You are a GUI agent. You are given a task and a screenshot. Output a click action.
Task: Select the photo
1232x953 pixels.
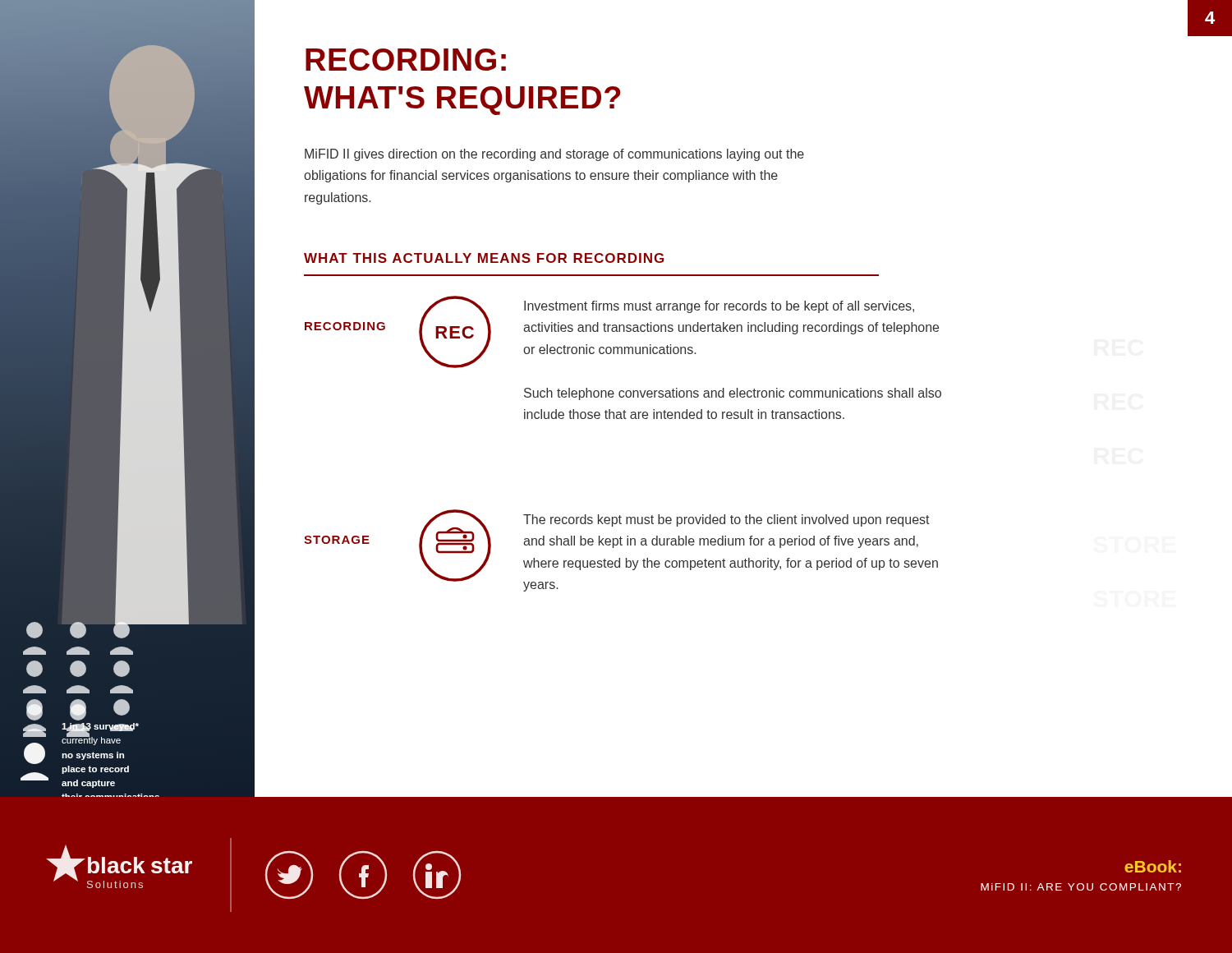(x=127, y=398)
